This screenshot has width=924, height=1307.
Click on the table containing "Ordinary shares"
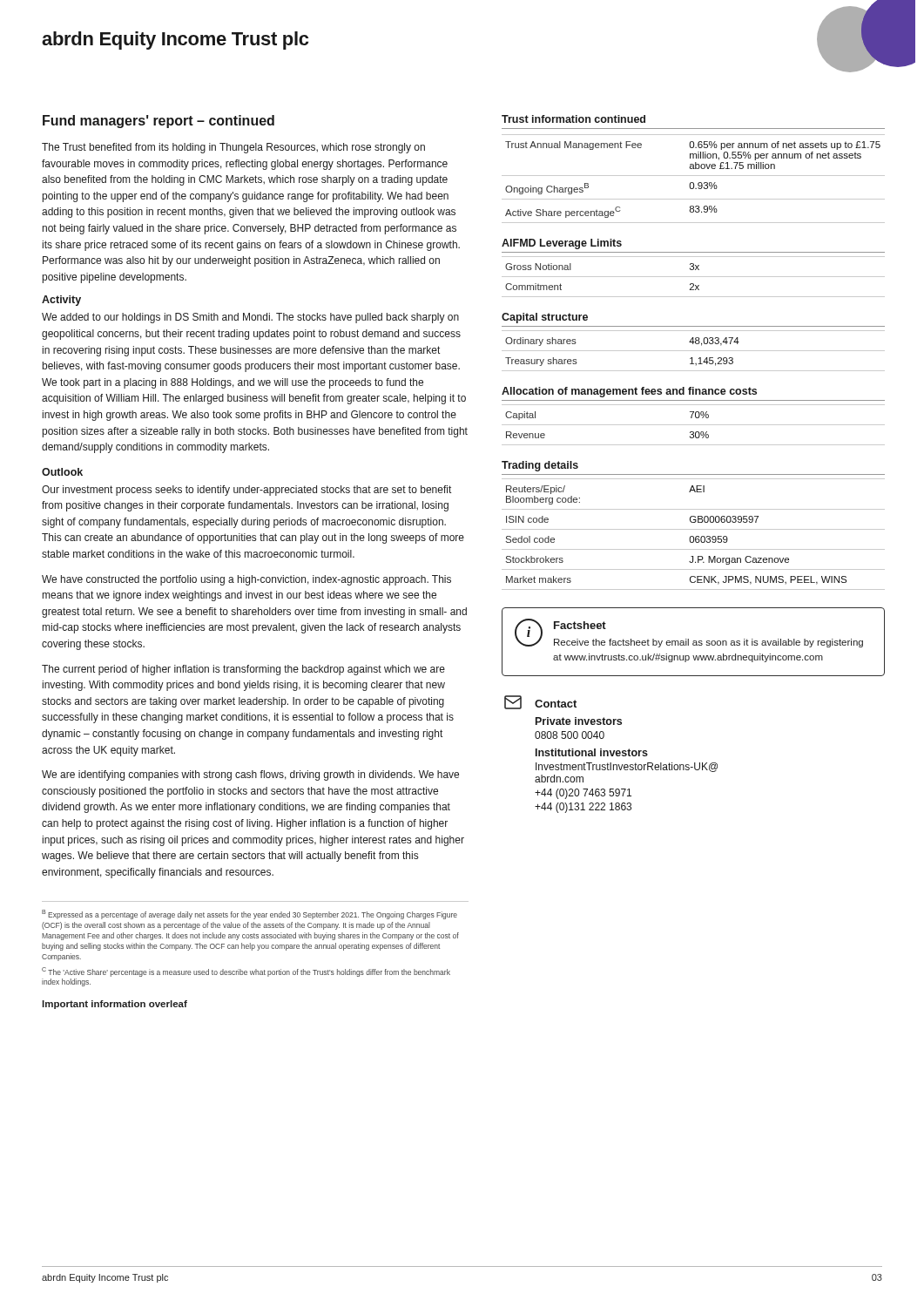693,350
